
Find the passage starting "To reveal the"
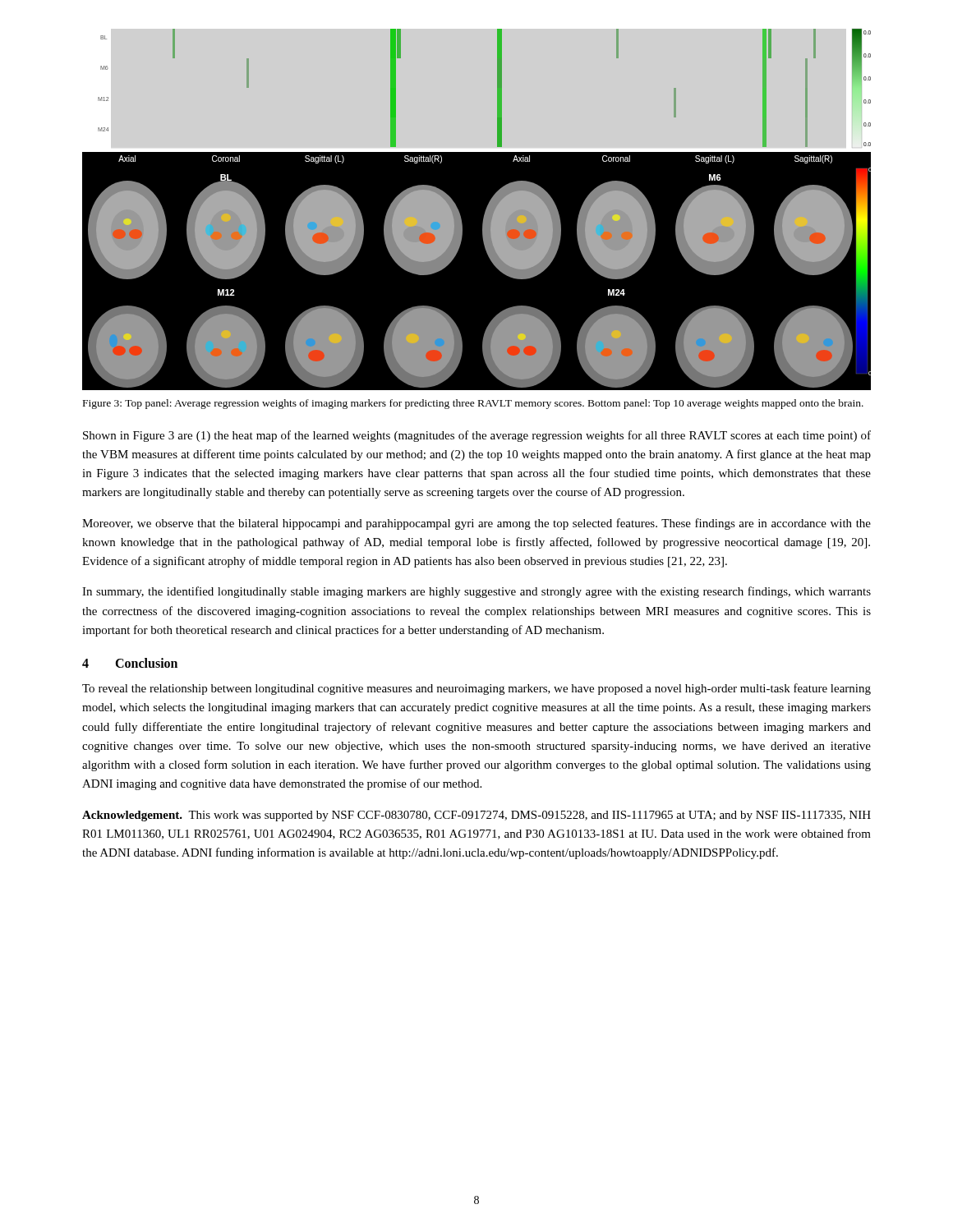[476, 736]
